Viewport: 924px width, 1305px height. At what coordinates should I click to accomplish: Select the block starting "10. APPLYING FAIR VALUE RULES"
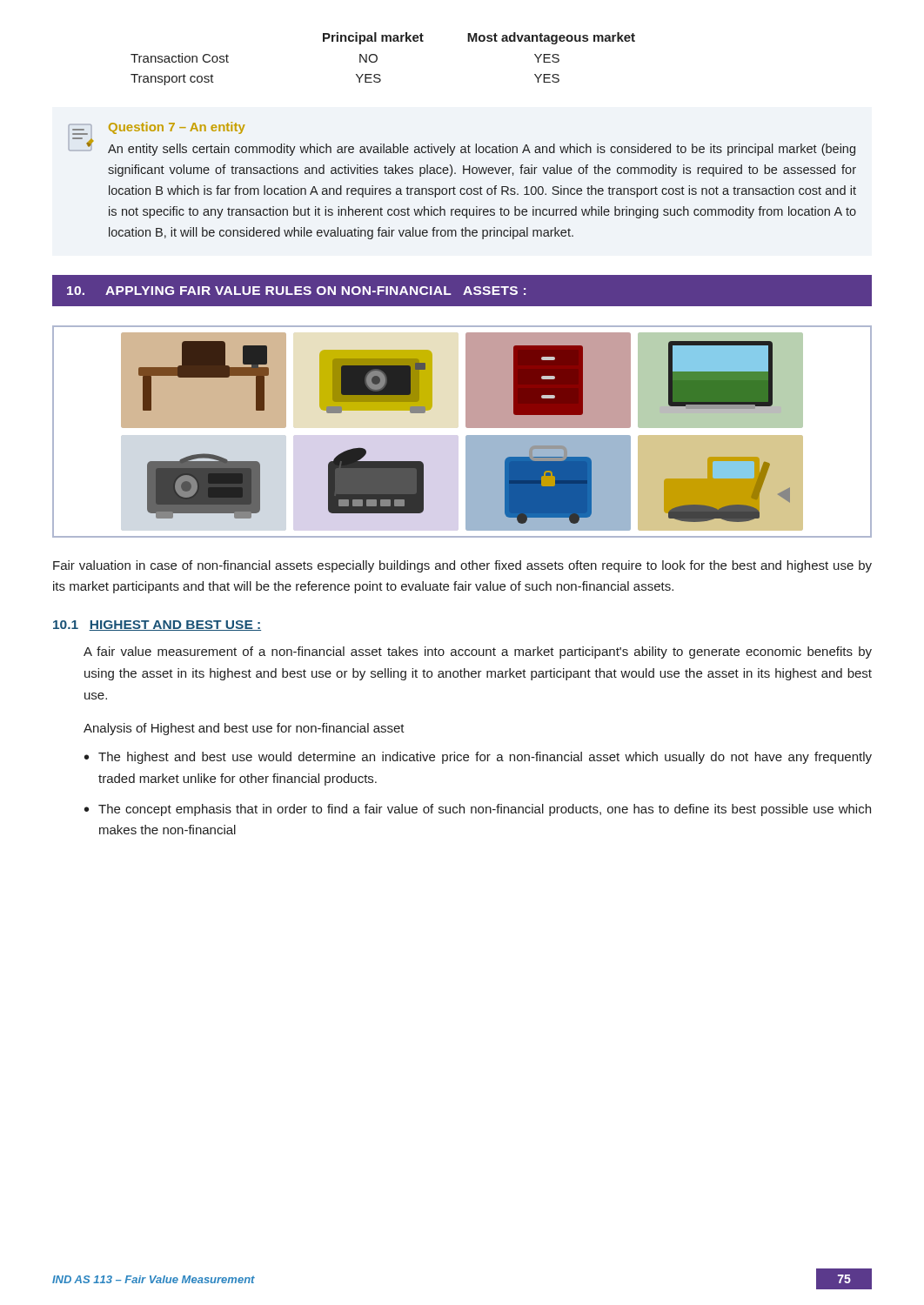297,290
